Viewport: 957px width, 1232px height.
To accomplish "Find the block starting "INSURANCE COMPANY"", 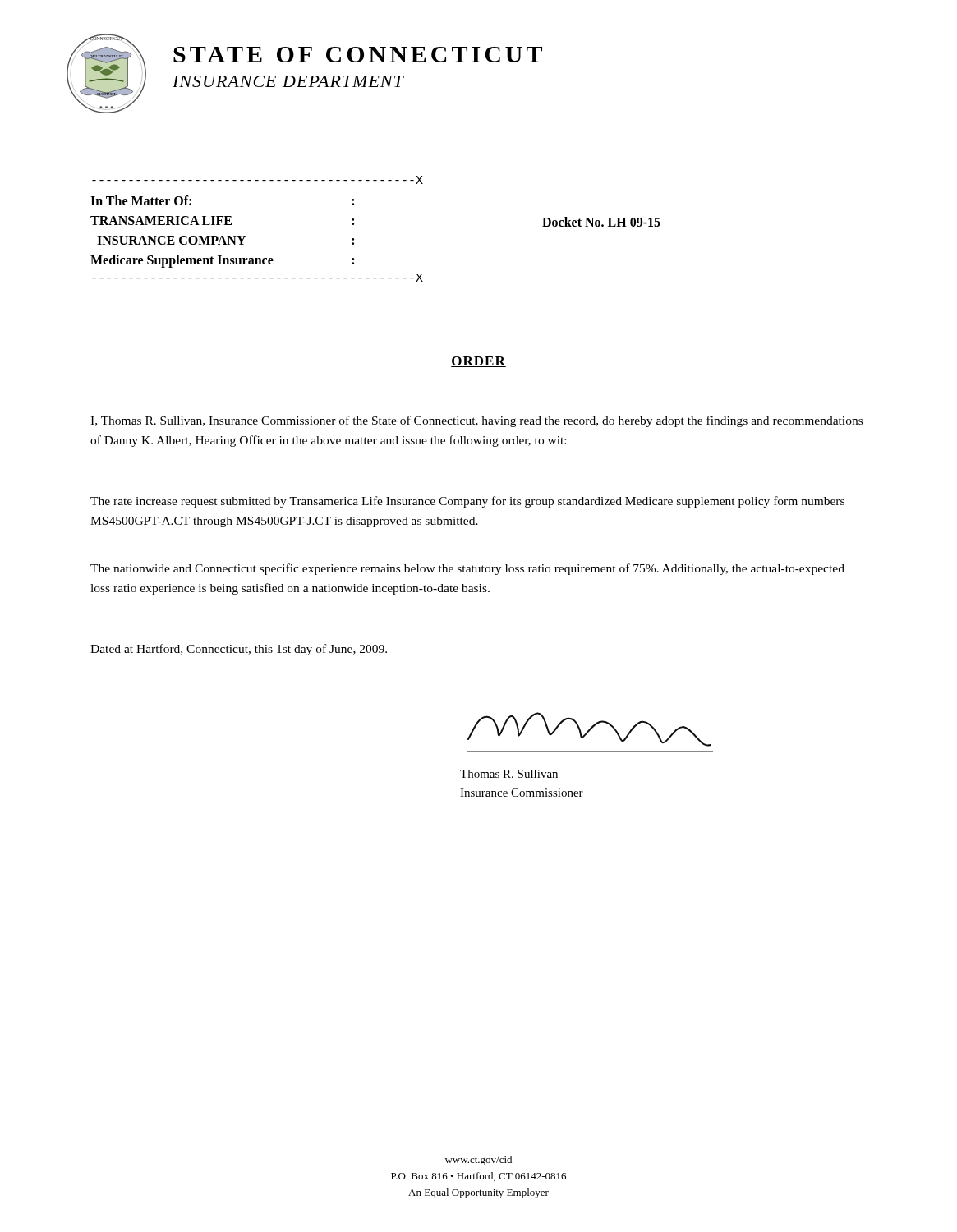I will coord(168,240).
